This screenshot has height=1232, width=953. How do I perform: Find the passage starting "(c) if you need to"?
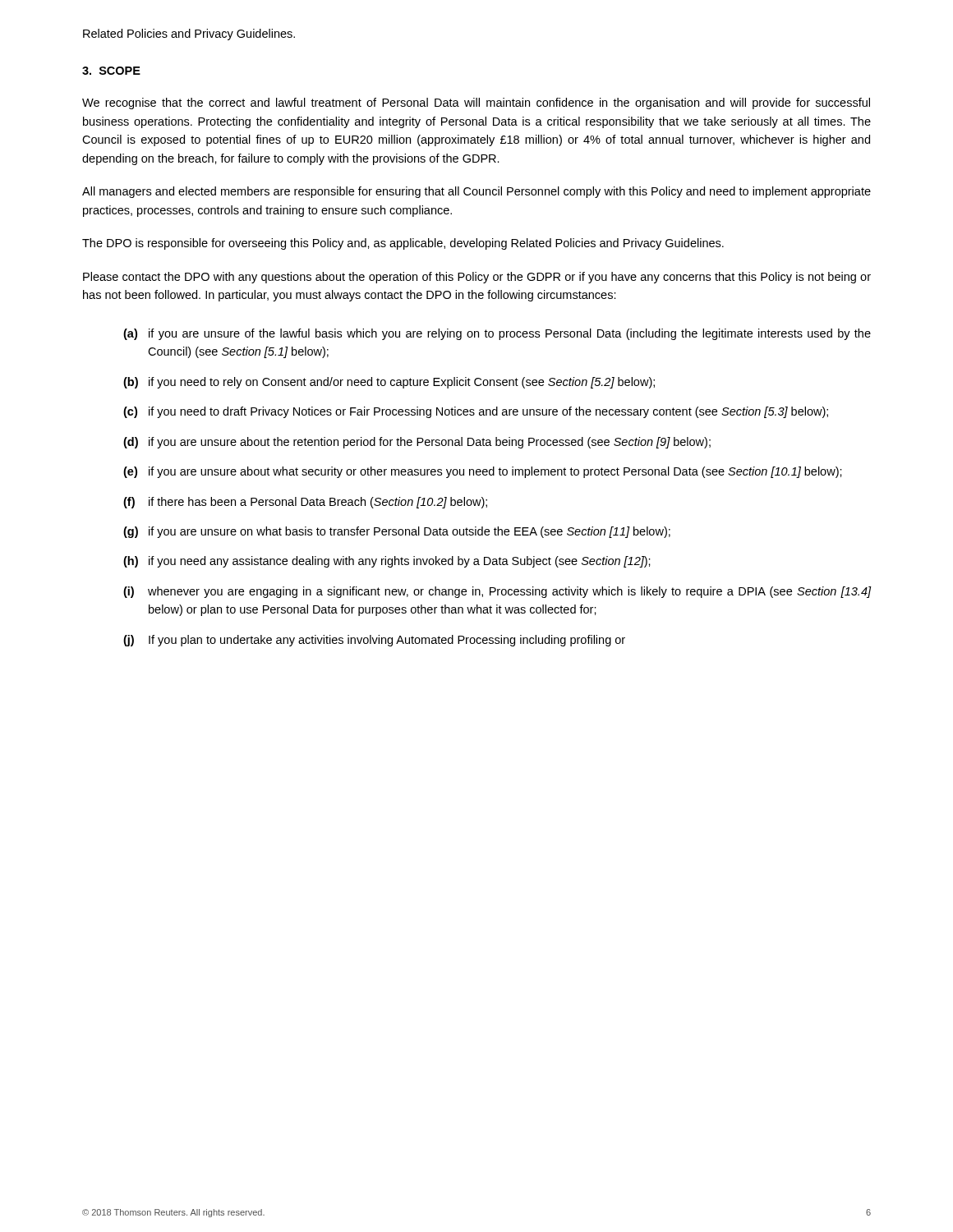[x=497, y=412]
